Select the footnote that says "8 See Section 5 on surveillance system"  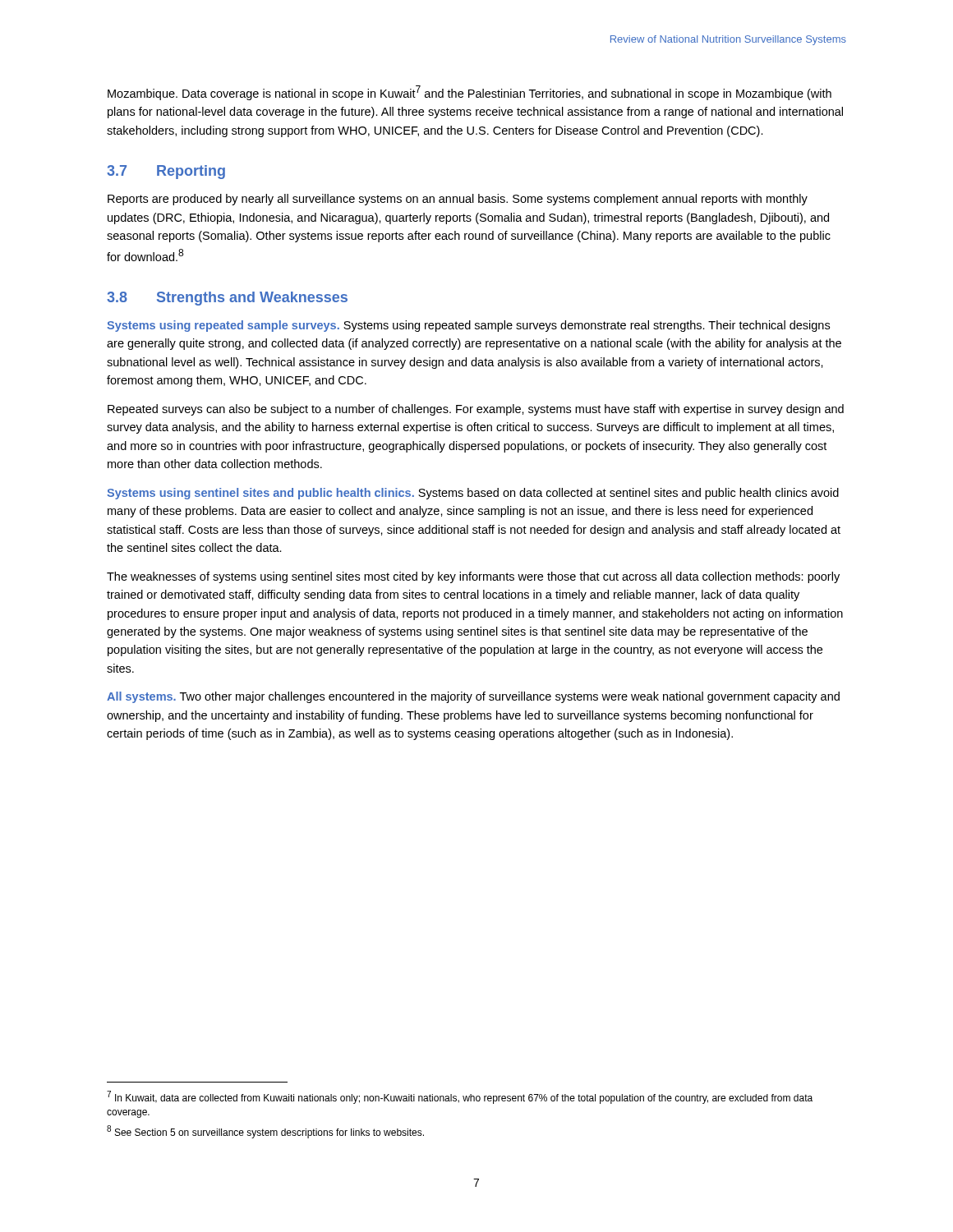(266, 1131)
